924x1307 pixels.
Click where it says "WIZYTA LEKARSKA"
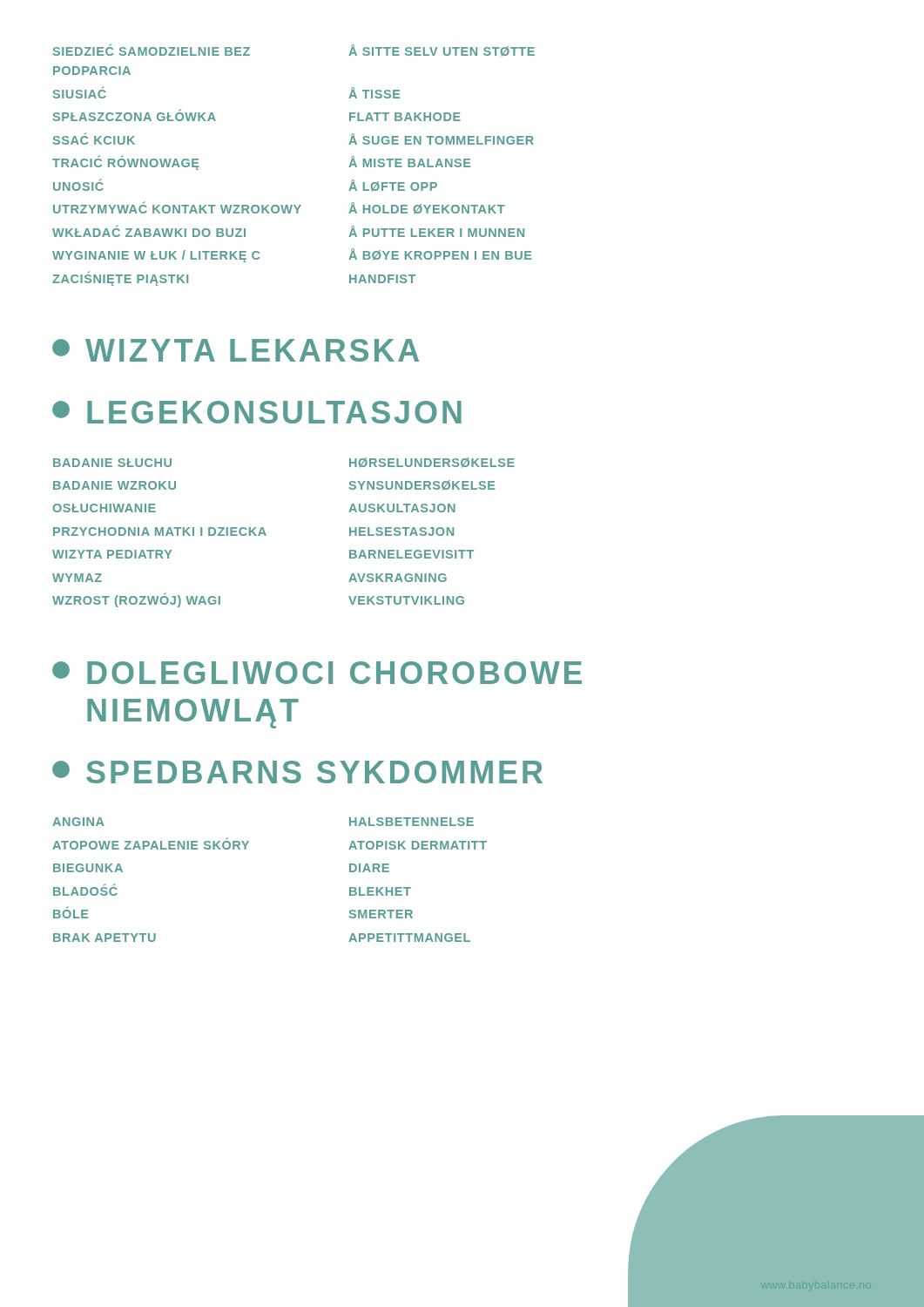[237, 351]
